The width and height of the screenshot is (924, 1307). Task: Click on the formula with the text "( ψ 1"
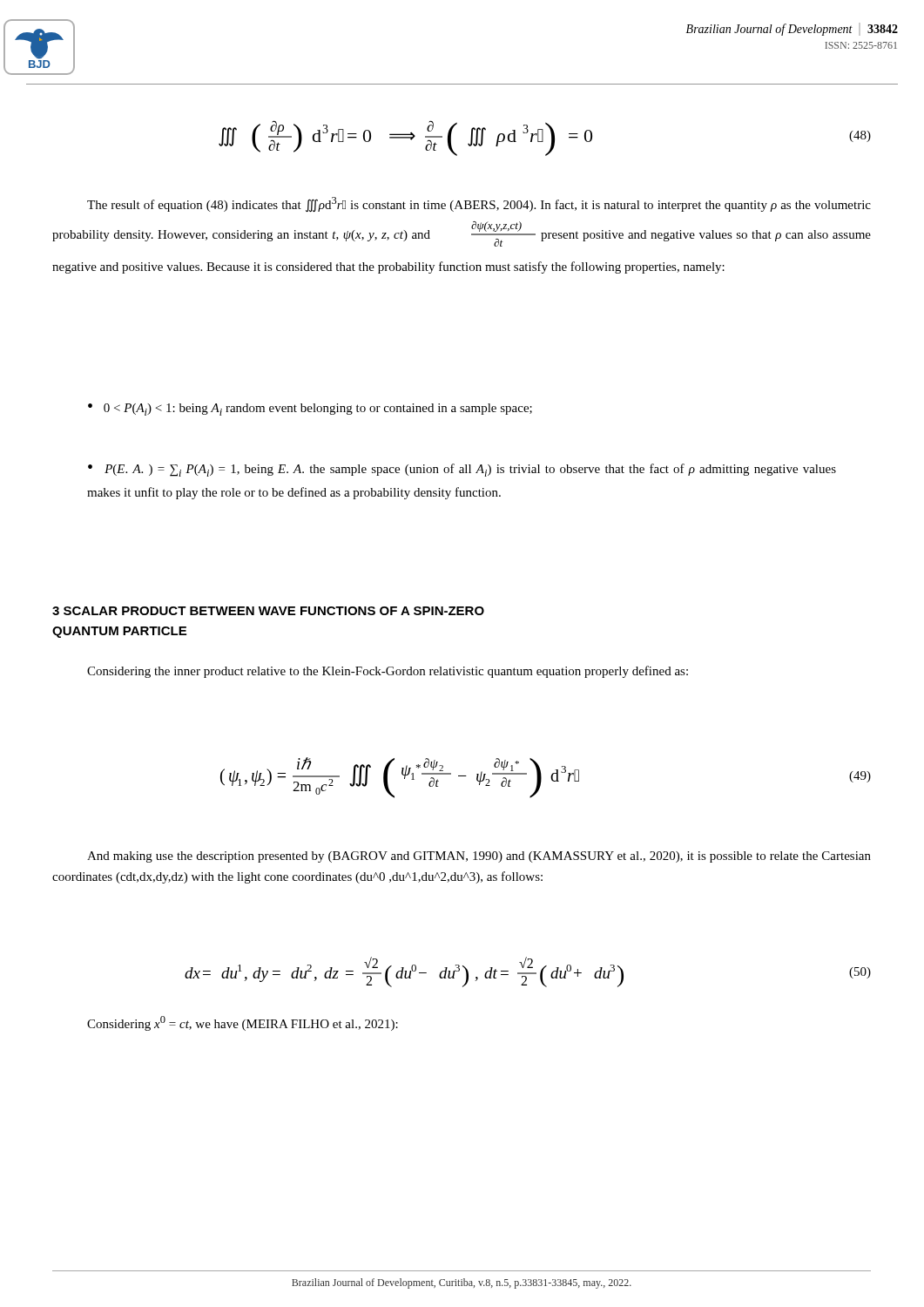point(544,775)
